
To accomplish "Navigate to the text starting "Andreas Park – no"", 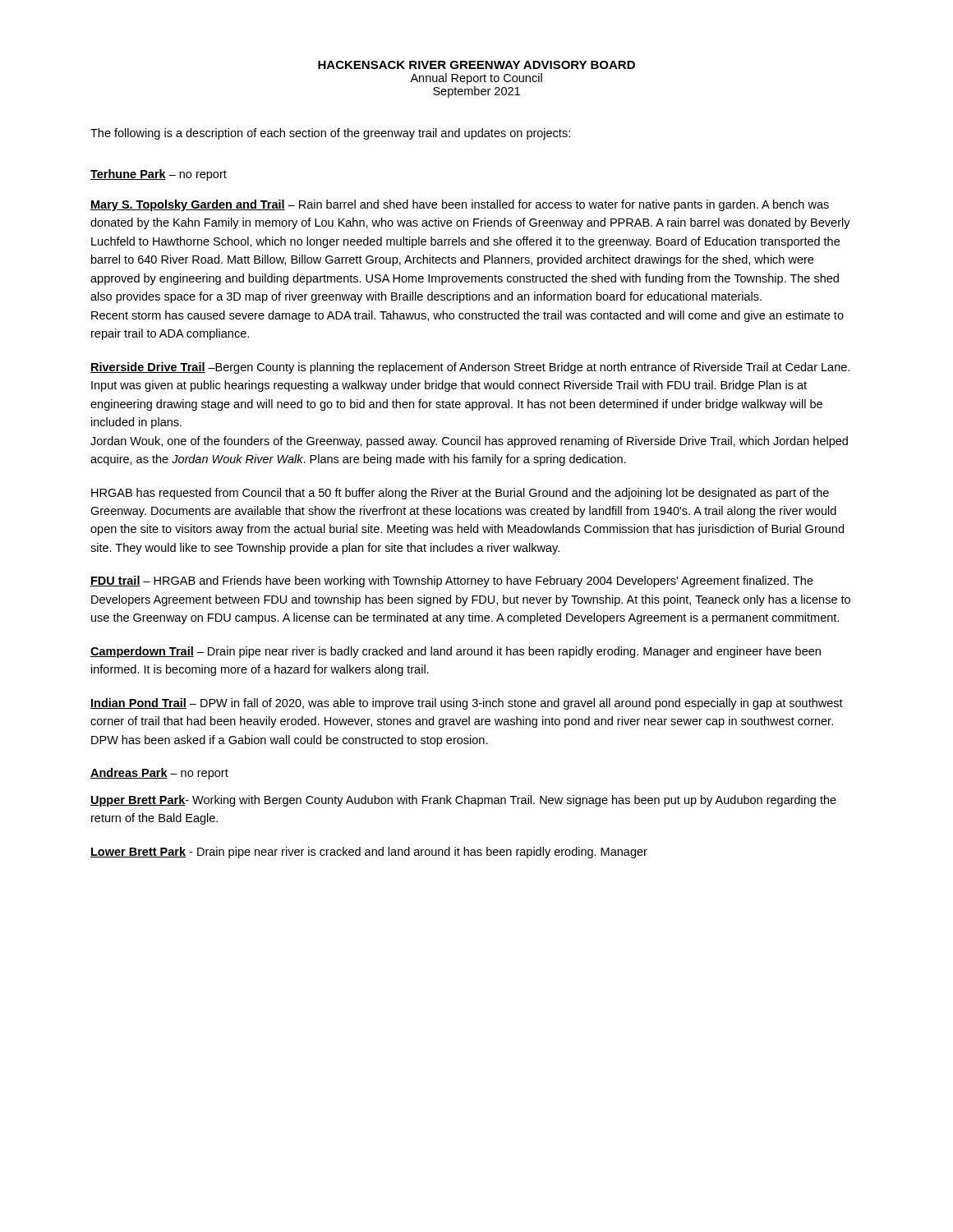I will tap(159, 773).
